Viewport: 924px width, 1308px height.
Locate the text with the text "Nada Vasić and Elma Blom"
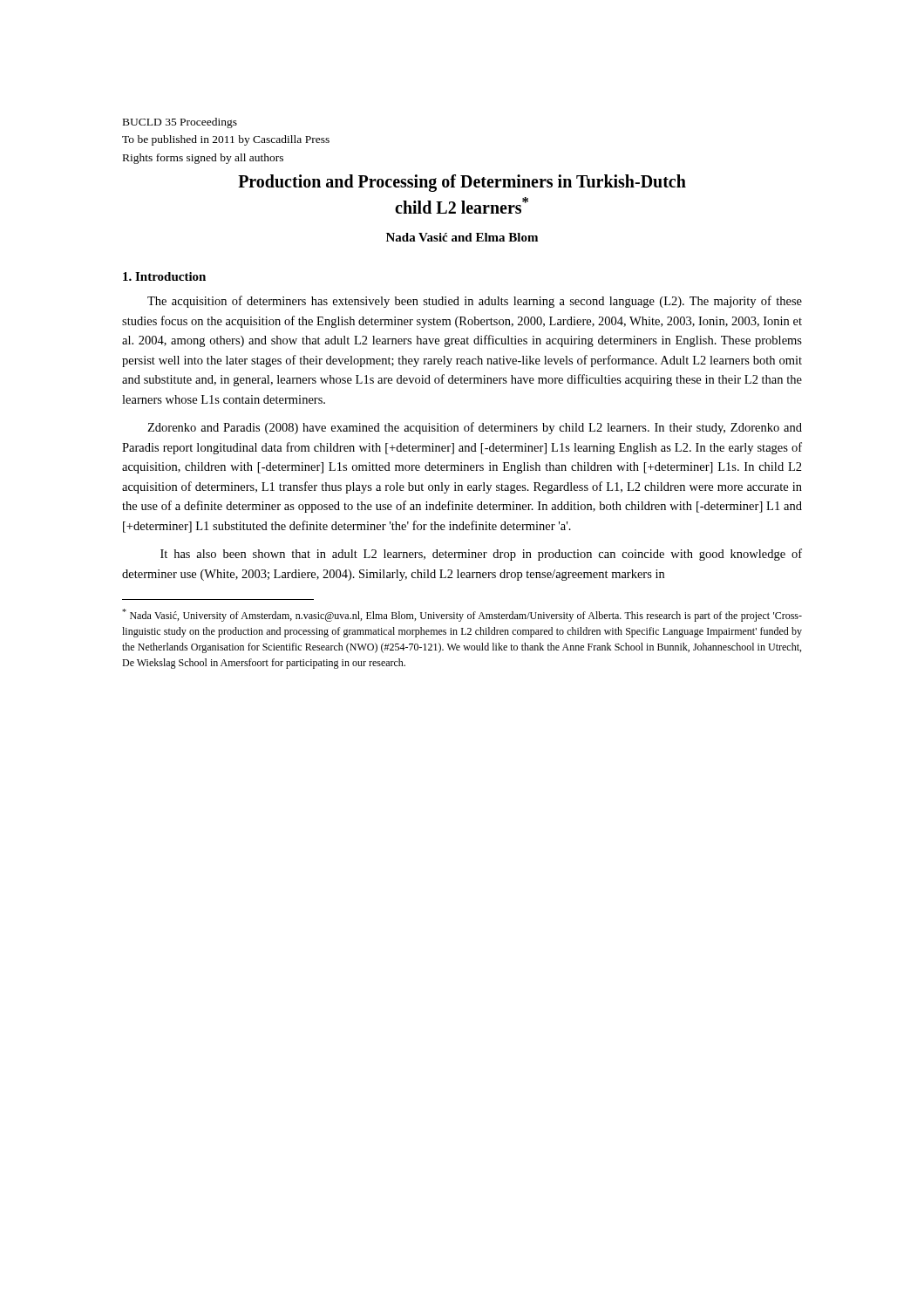click(462, 238)
